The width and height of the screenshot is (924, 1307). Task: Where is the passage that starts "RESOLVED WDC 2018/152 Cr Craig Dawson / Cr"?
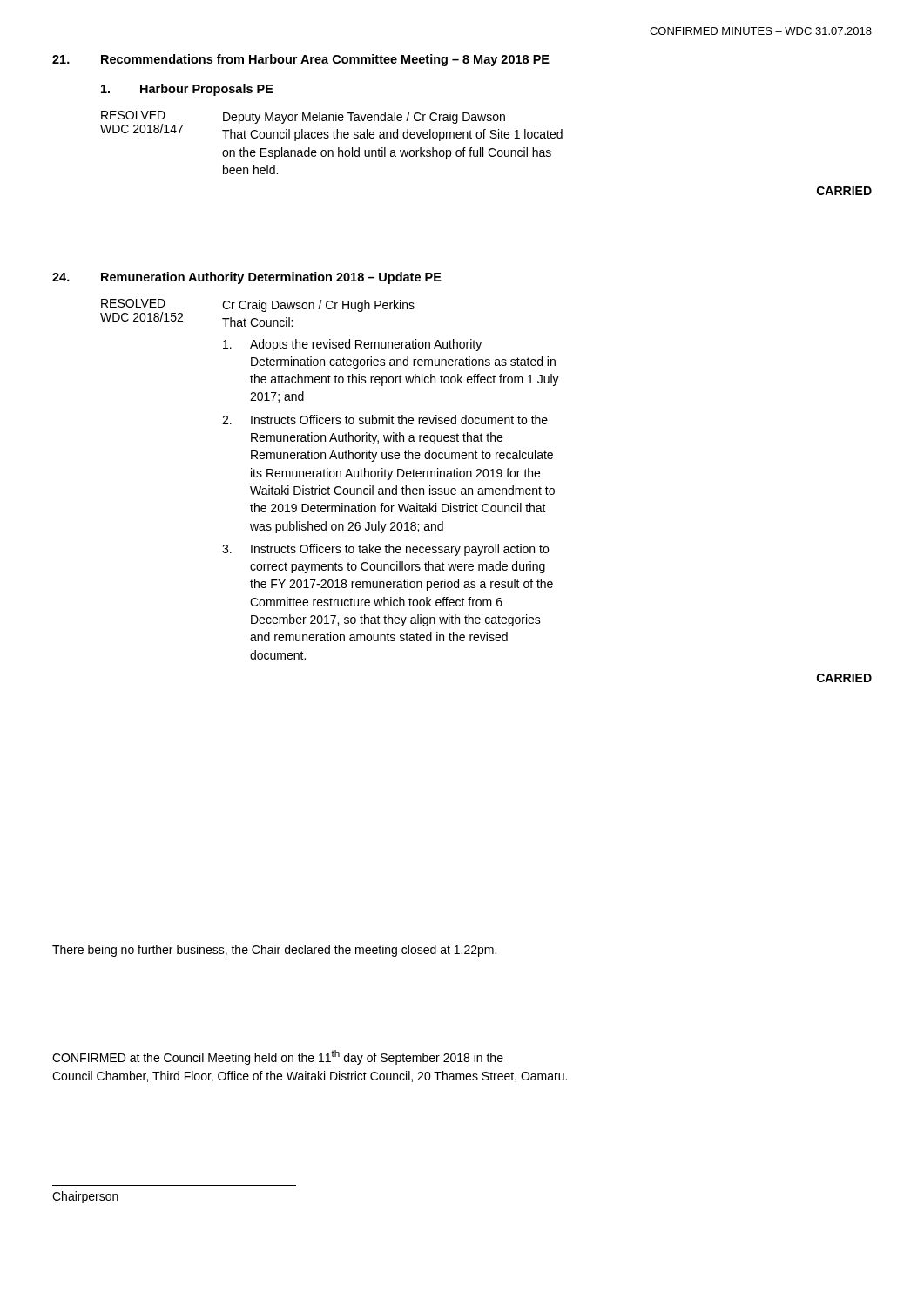click(x=486, y=492)
